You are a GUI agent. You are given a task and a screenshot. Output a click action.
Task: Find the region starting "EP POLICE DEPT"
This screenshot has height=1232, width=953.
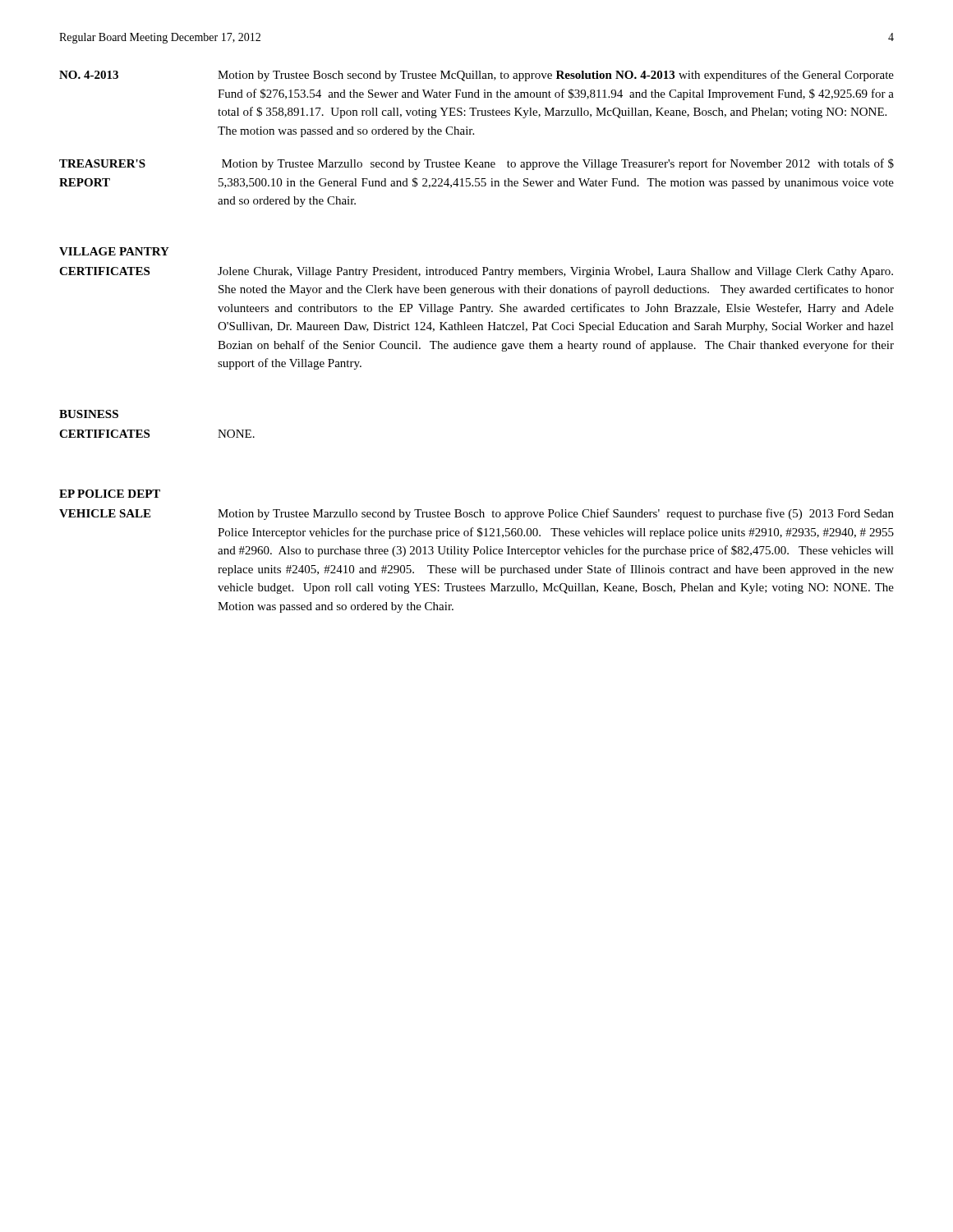click(x=110, y=494)
